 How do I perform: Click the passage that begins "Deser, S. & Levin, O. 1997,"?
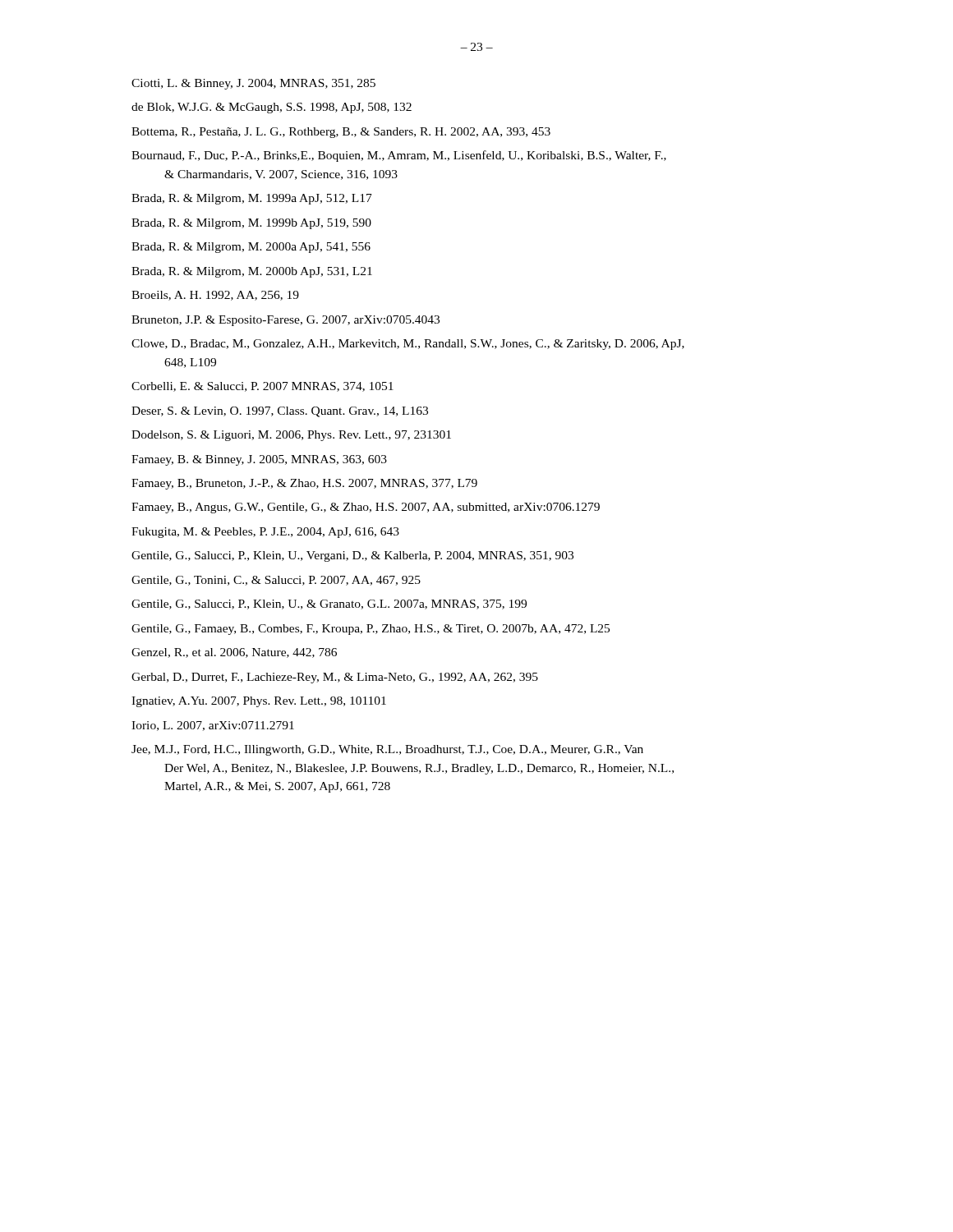(280, 410)
